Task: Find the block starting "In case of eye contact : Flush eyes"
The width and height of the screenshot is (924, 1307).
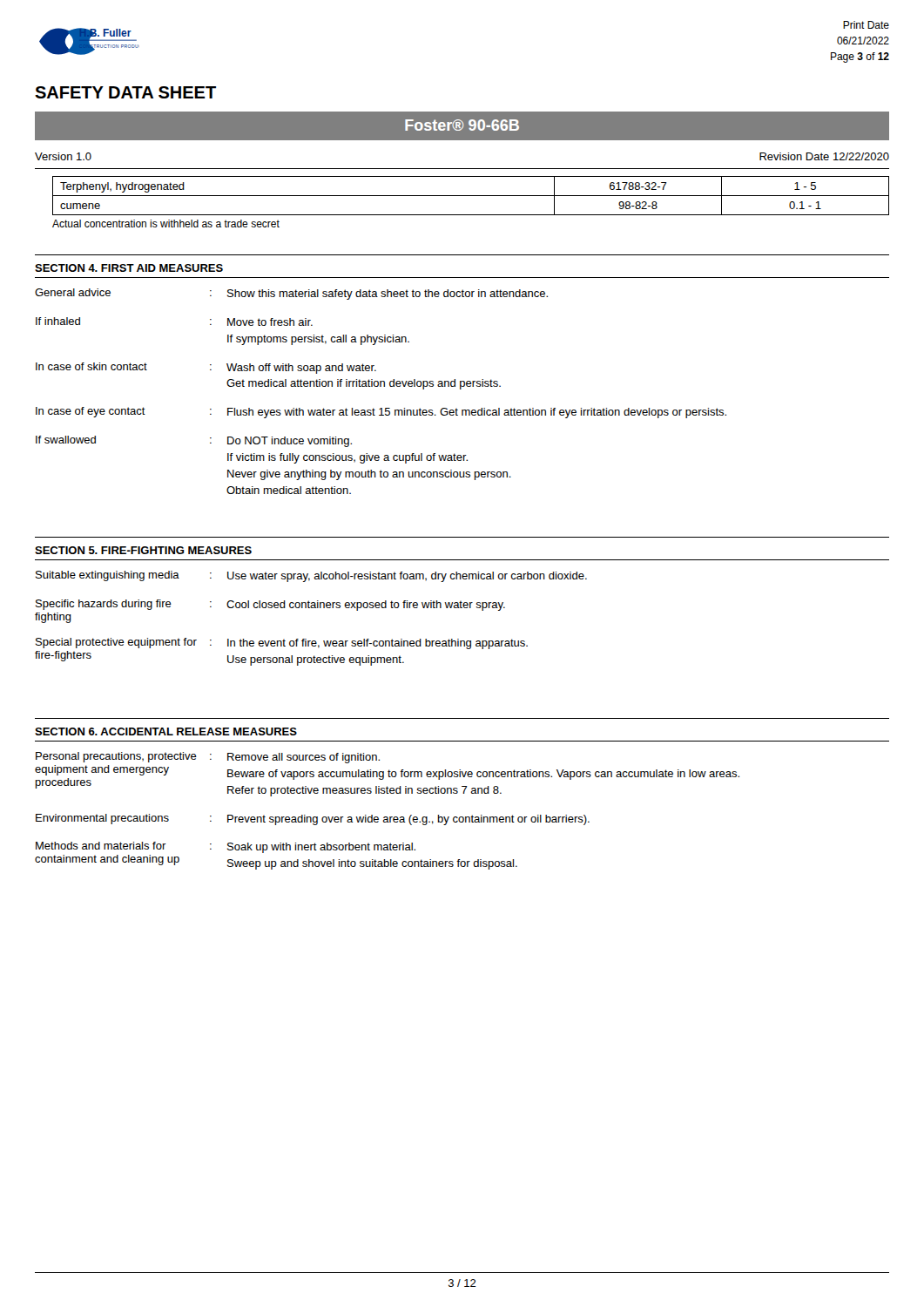Action: [462, 413]
